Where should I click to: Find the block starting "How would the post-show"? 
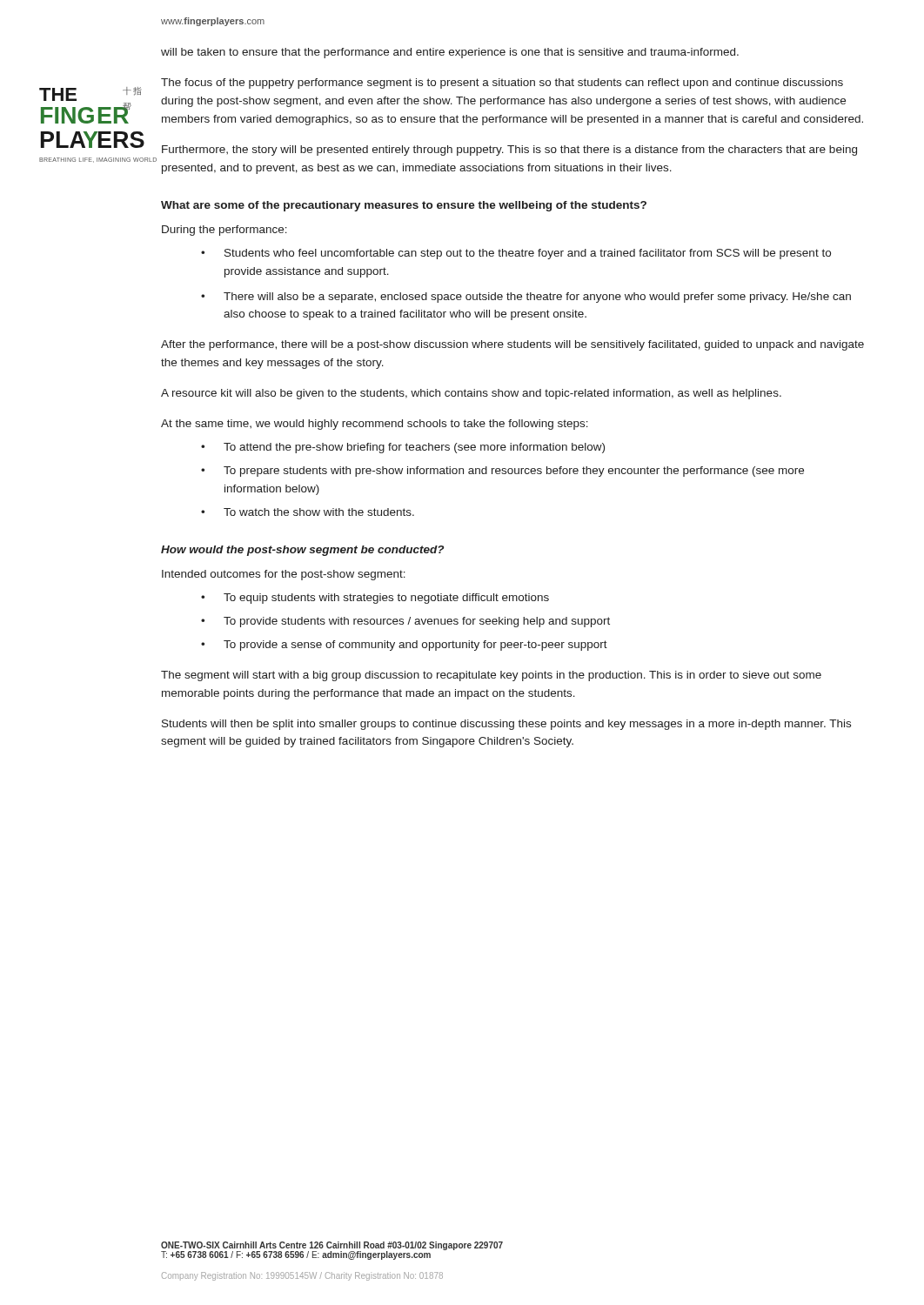(303, 549)
